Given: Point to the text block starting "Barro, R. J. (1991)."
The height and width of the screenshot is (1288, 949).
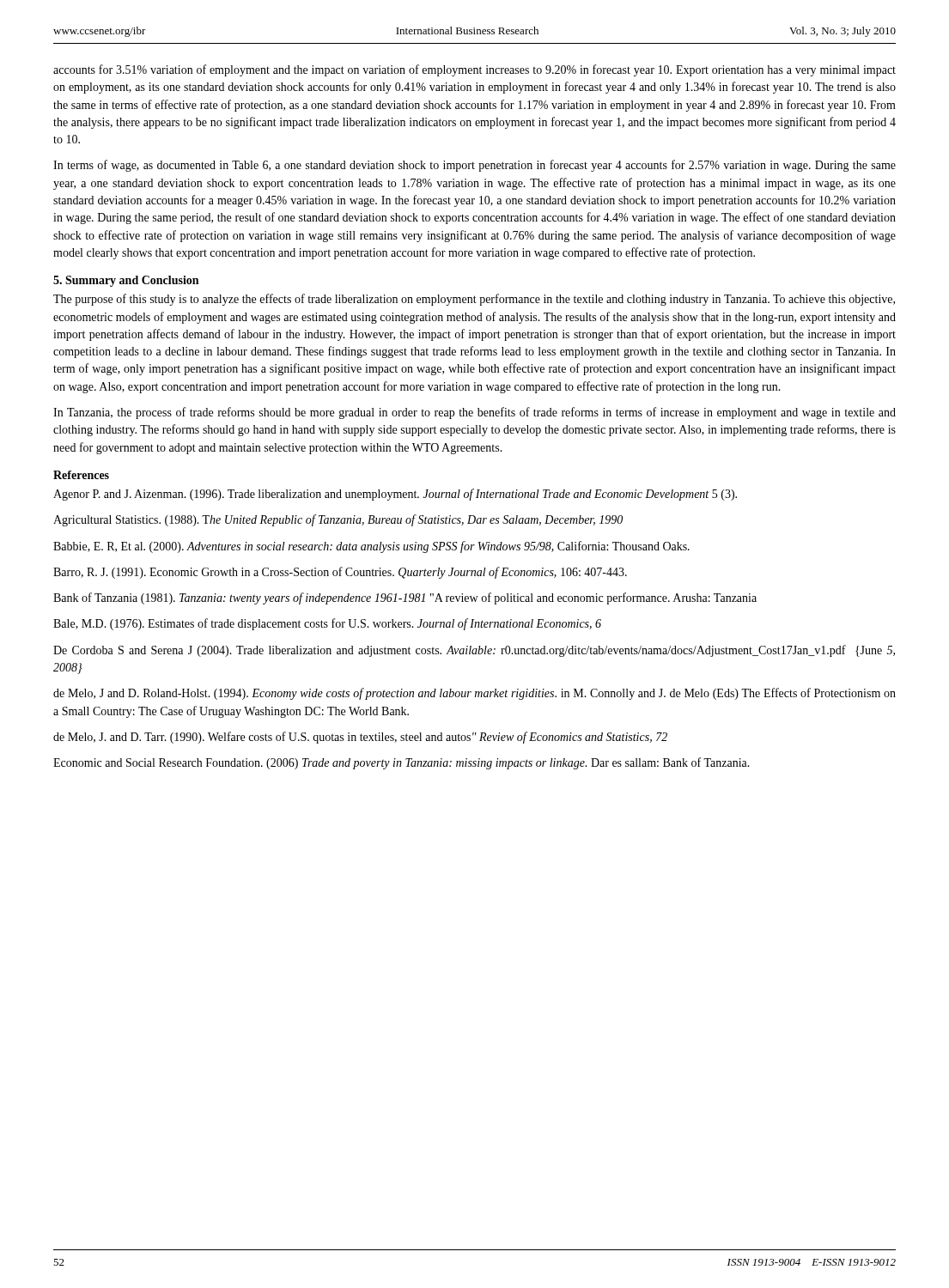Looking at the screenshot, I should (474, 573).
